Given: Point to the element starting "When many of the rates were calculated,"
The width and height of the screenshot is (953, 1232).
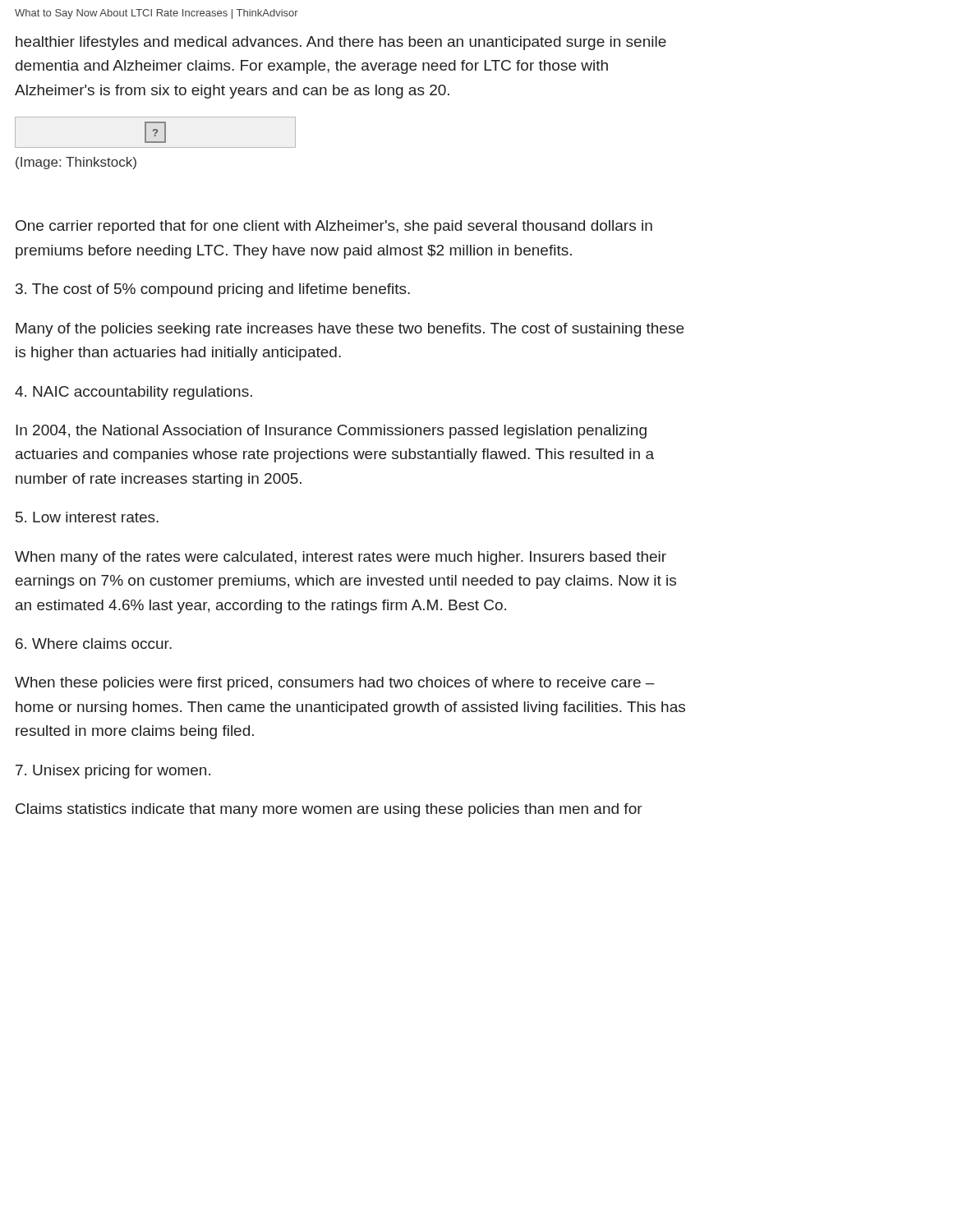Looking at the screenshot, I should [346, 580].
